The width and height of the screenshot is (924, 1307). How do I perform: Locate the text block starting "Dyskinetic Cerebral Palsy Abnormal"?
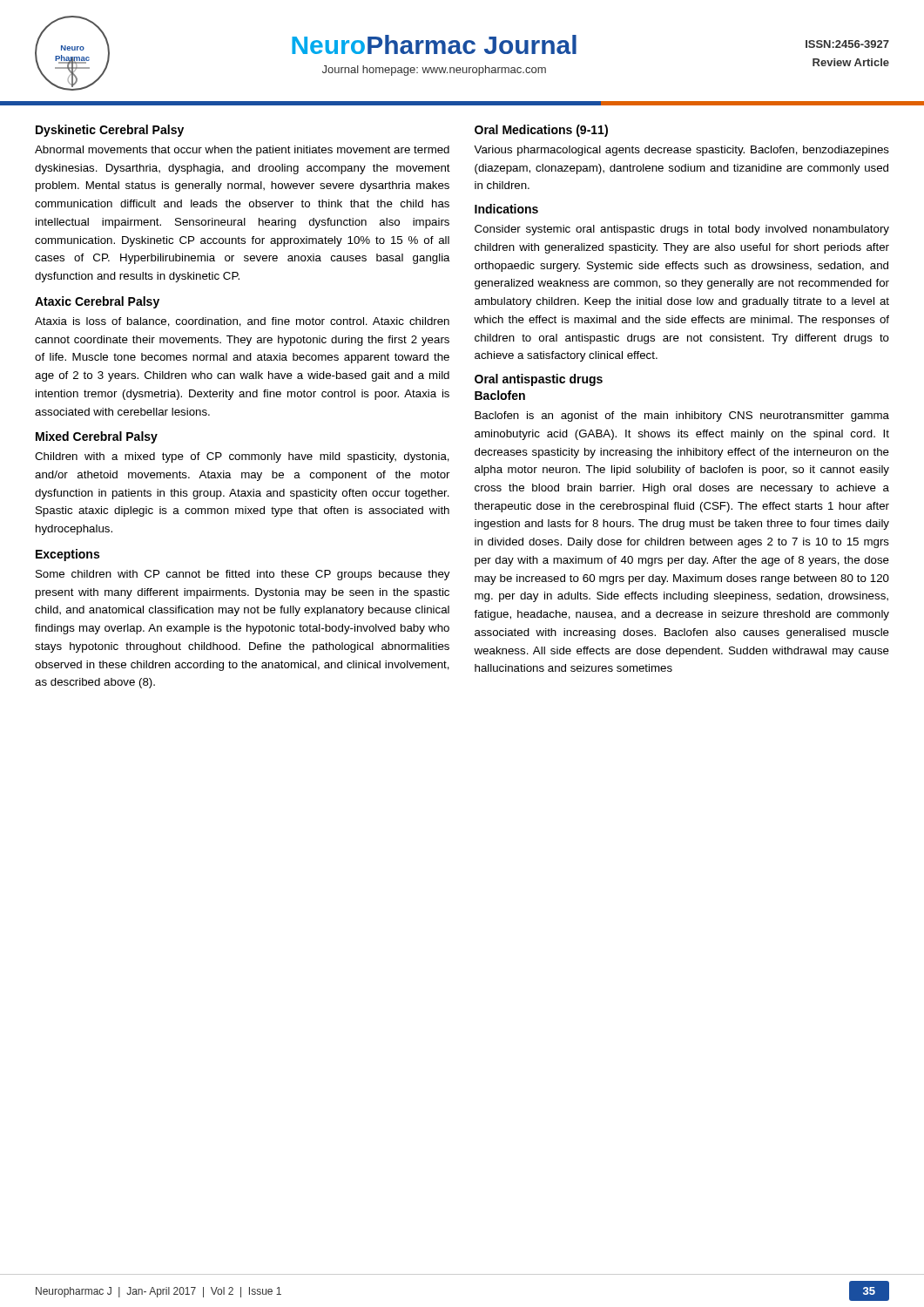109,130
